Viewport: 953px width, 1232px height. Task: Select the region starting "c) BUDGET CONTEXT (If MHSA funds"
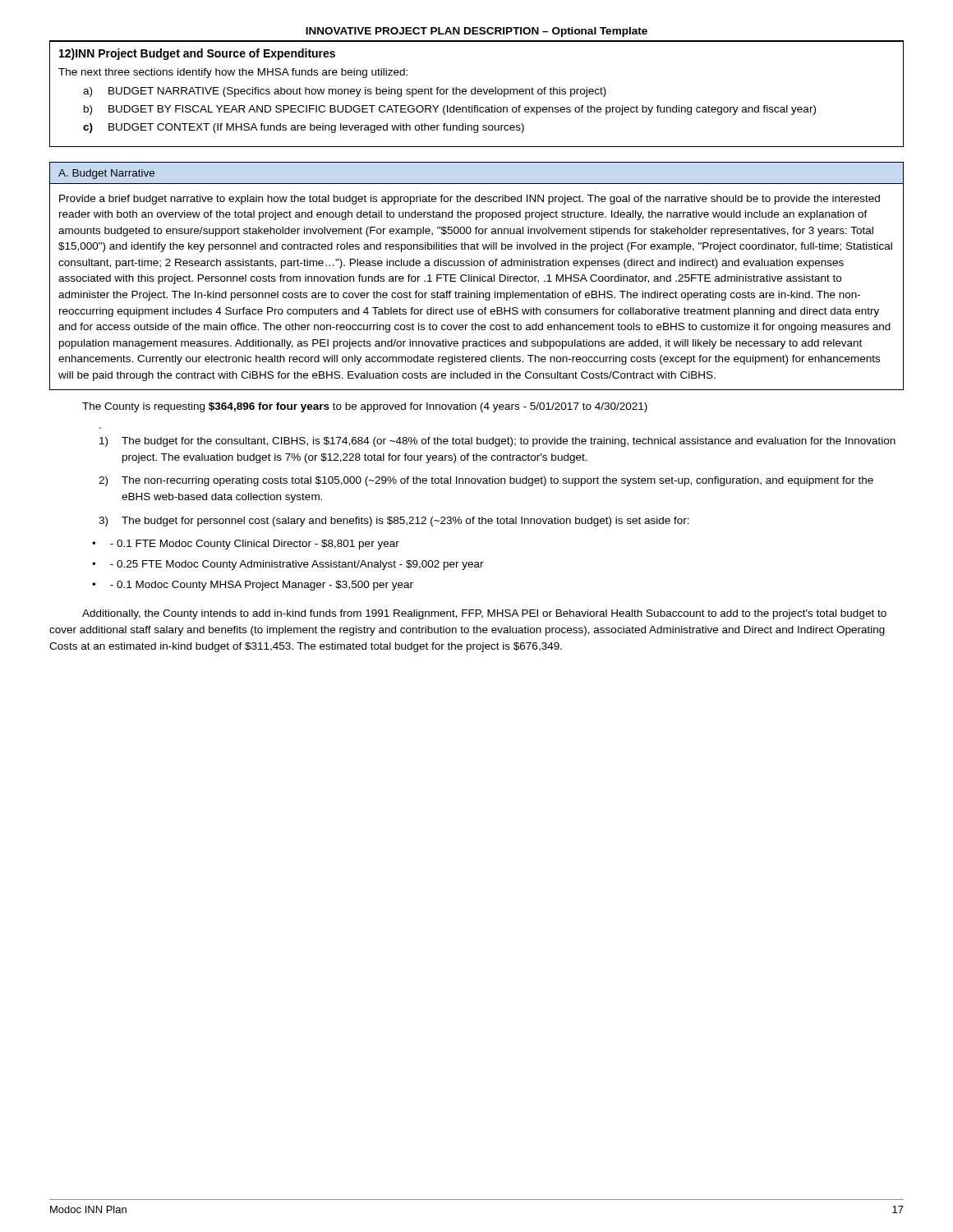tap(304, 127)
